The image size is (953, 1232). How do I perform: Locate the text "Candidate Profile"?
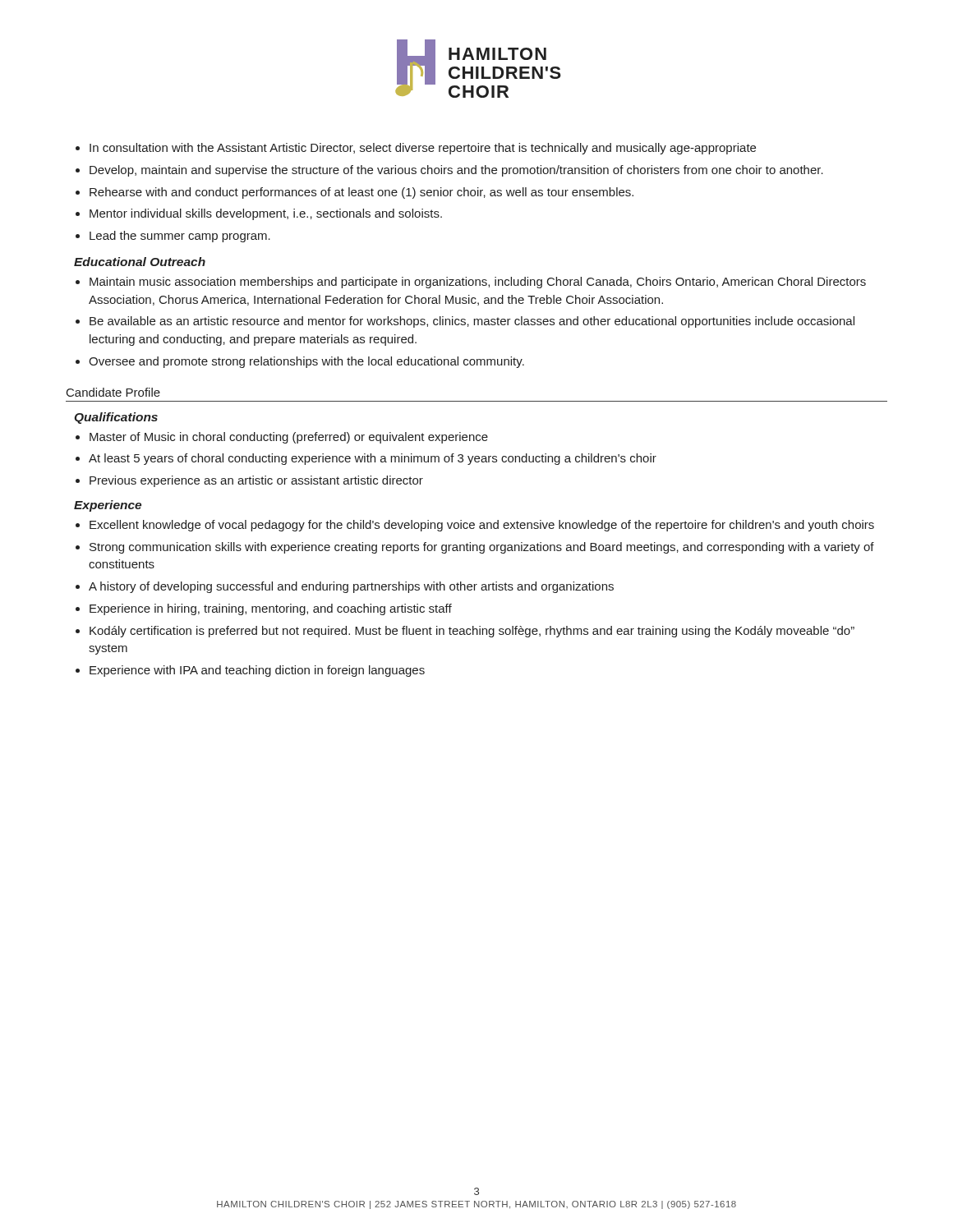tap(113, 392)
